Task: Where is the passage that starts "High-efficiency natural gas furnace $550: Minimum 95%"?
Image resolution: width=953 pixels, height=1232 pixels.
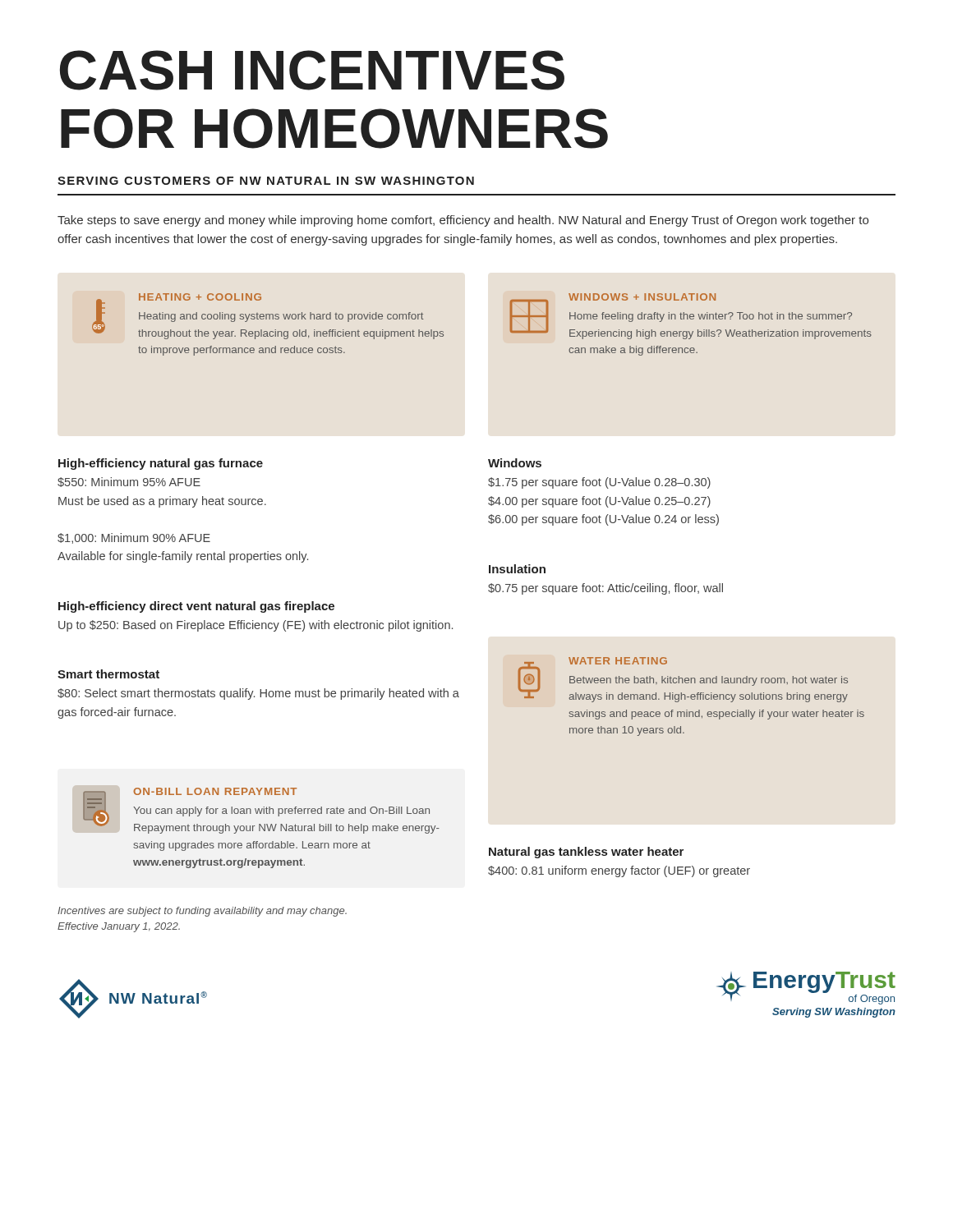Action: [261, 511]
